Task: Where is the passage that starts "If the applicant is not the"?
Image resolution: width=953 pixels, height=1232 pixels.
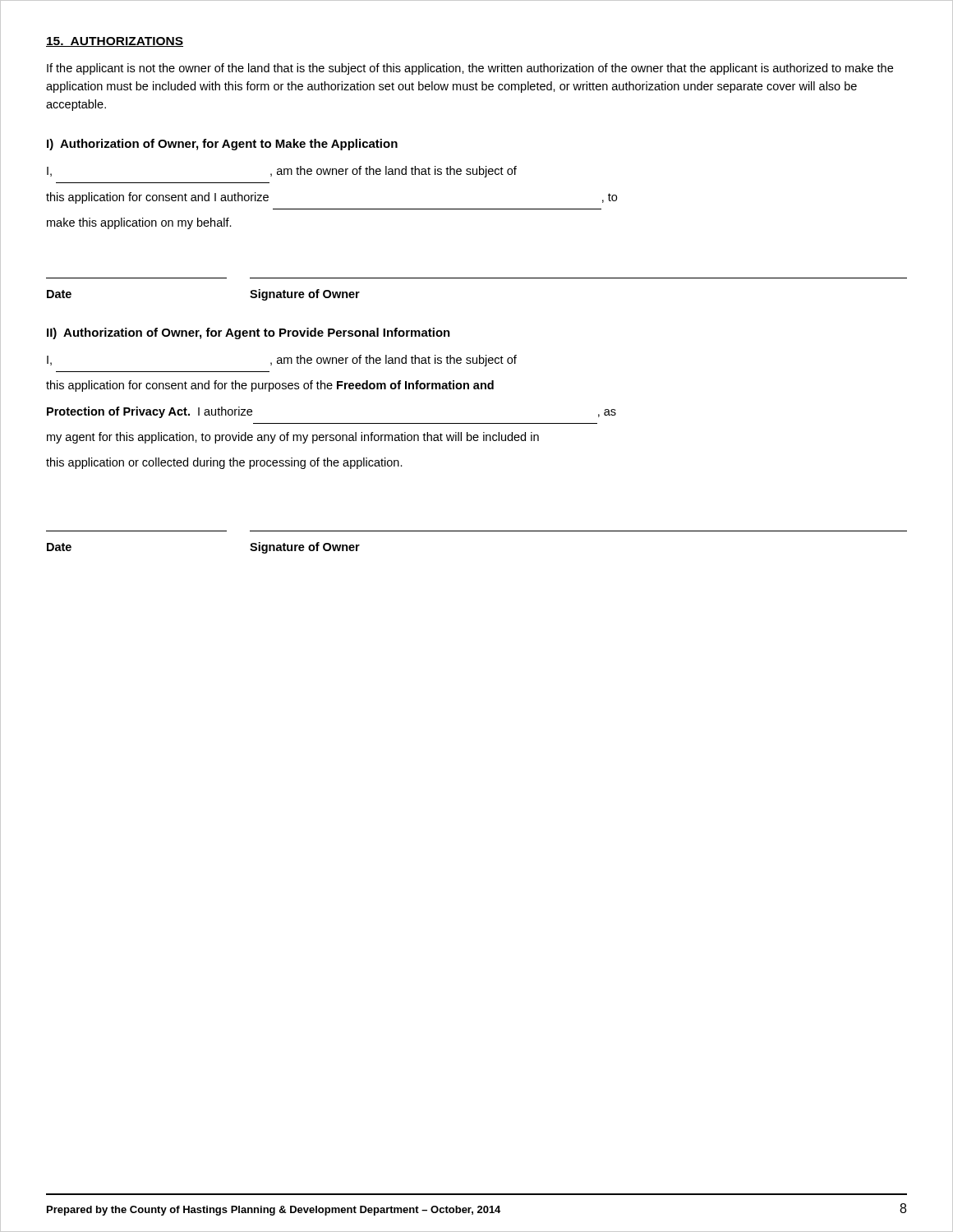Action: pos(470,86)
